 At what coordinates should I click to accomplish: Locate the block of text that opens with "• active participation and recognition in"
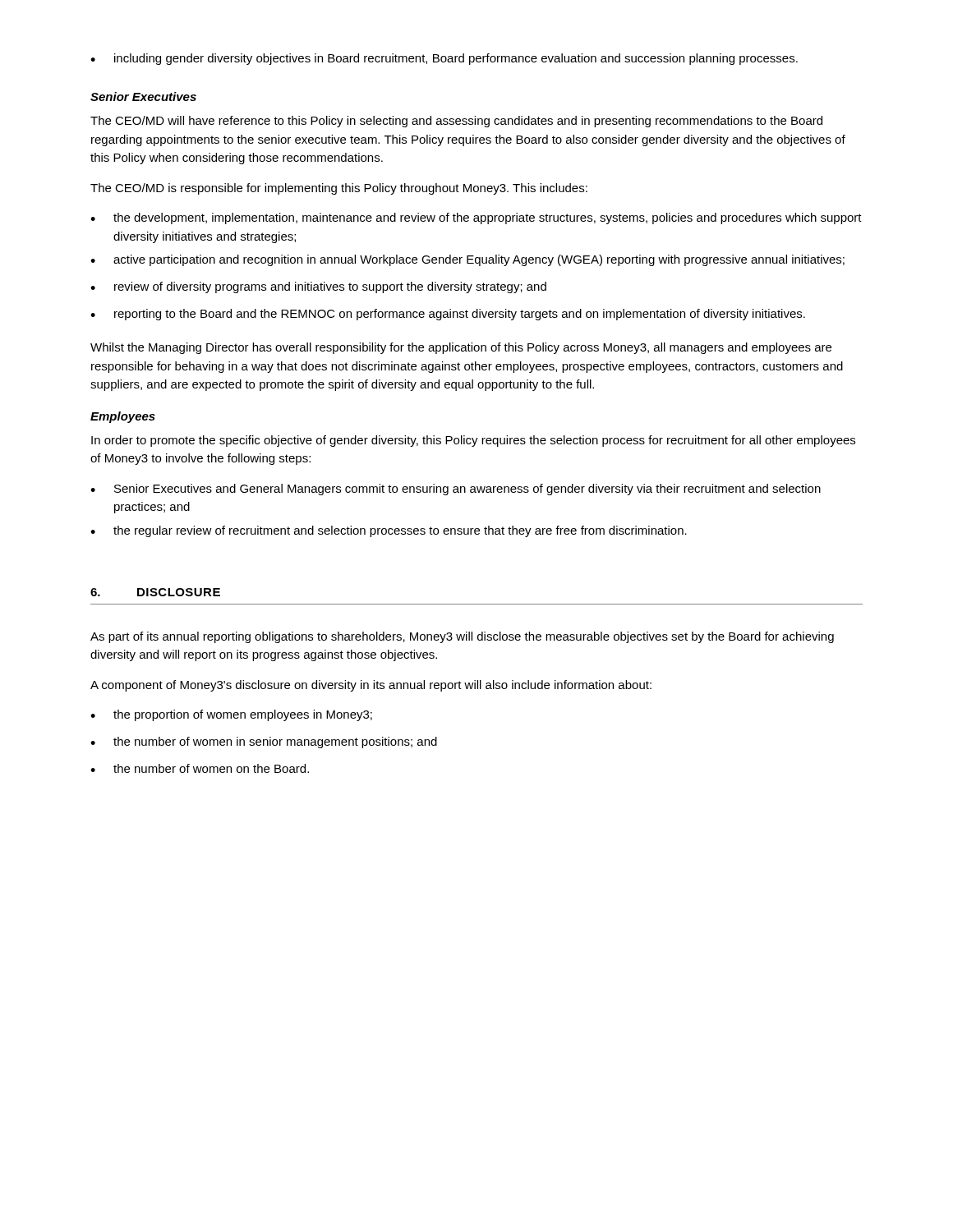pos(476,262)
